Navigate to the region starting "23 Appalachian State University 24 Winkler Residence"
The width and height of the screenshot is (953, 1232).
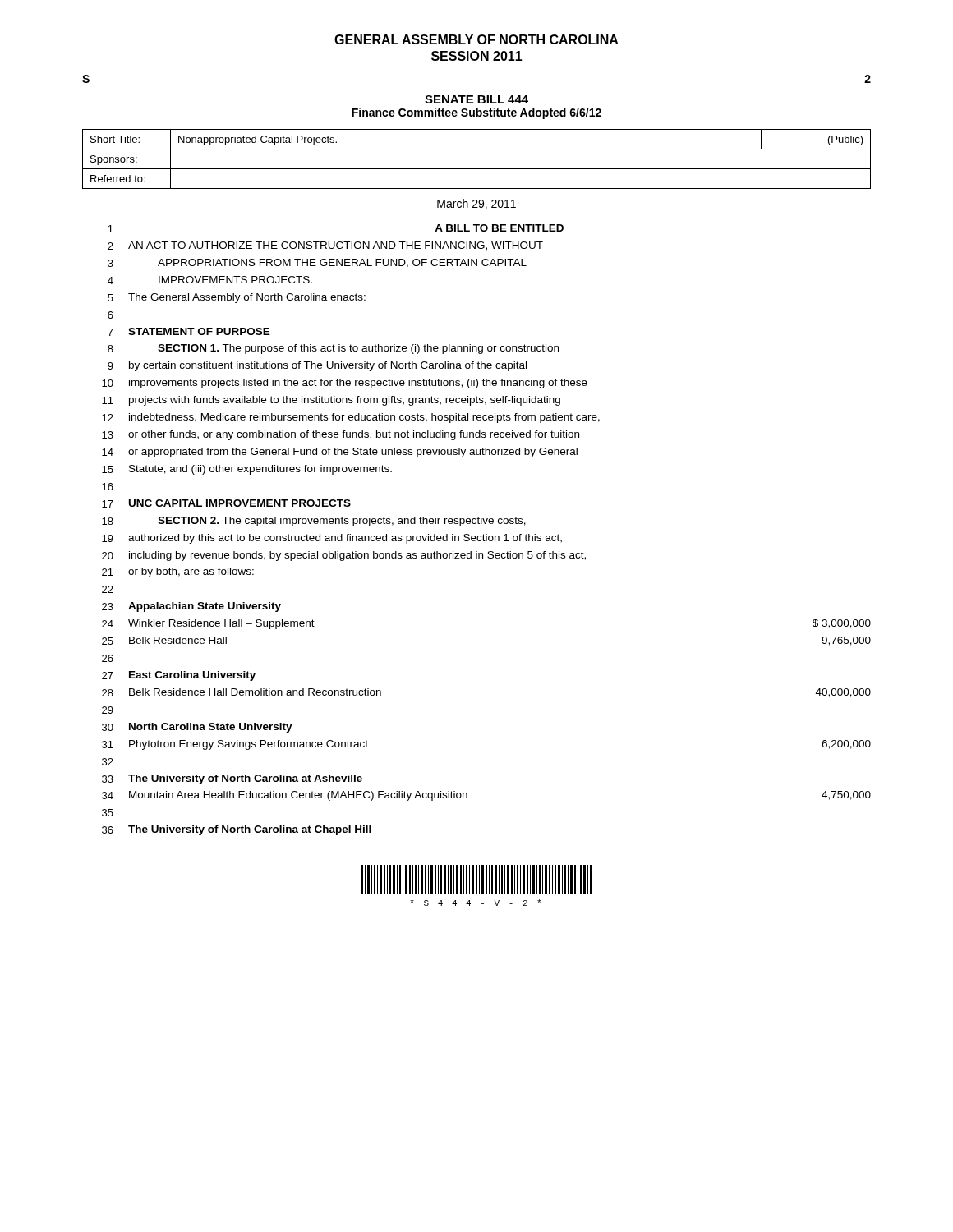tap(191, 607)
